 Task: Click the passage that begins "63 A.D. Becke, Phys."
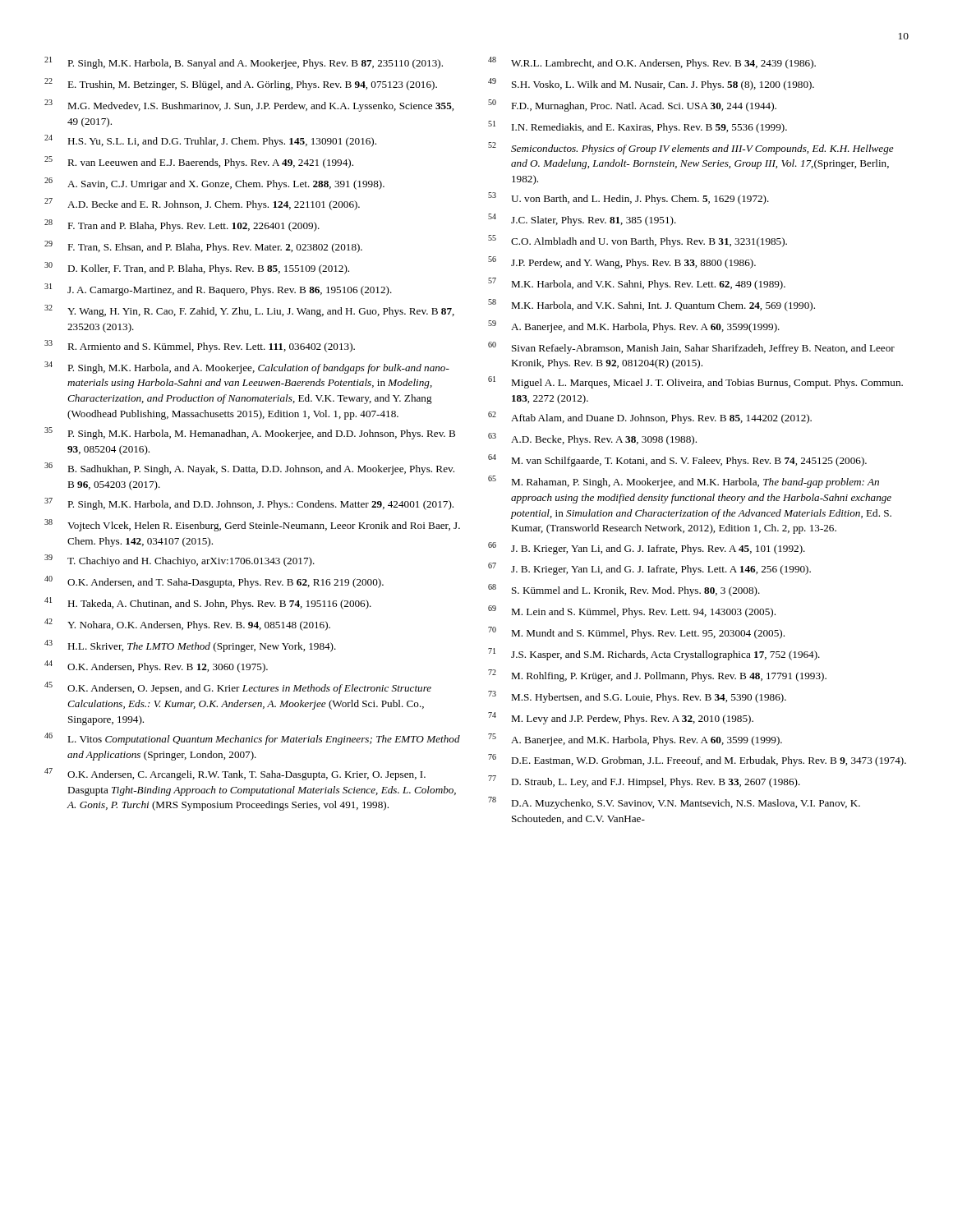pyautogui.click(x=593, y=440)
